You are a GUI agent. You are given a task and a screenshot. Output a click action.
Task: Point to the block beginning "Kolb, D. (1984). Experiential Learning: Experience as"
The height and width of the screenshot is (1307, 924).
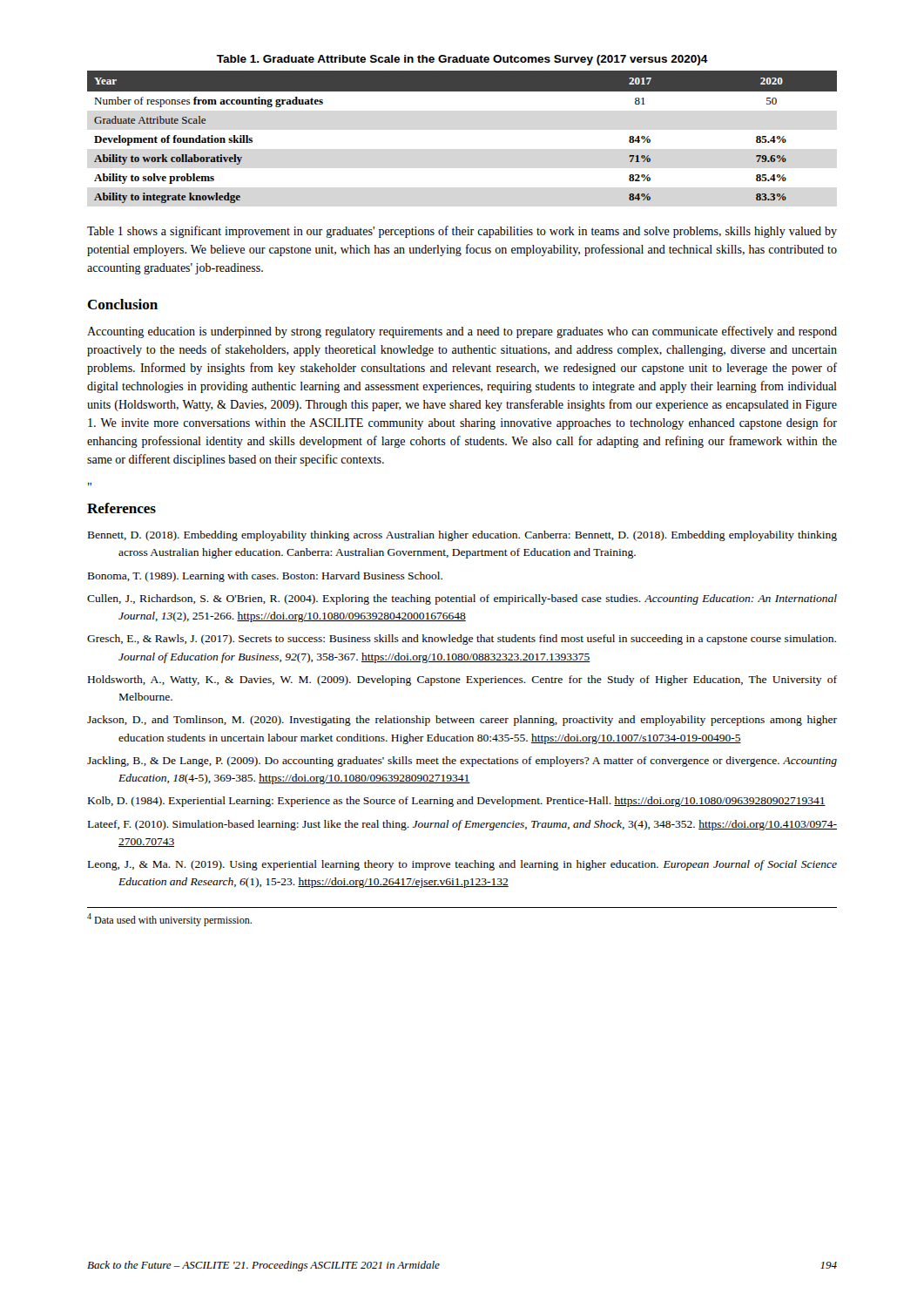[x=456, y=801]
